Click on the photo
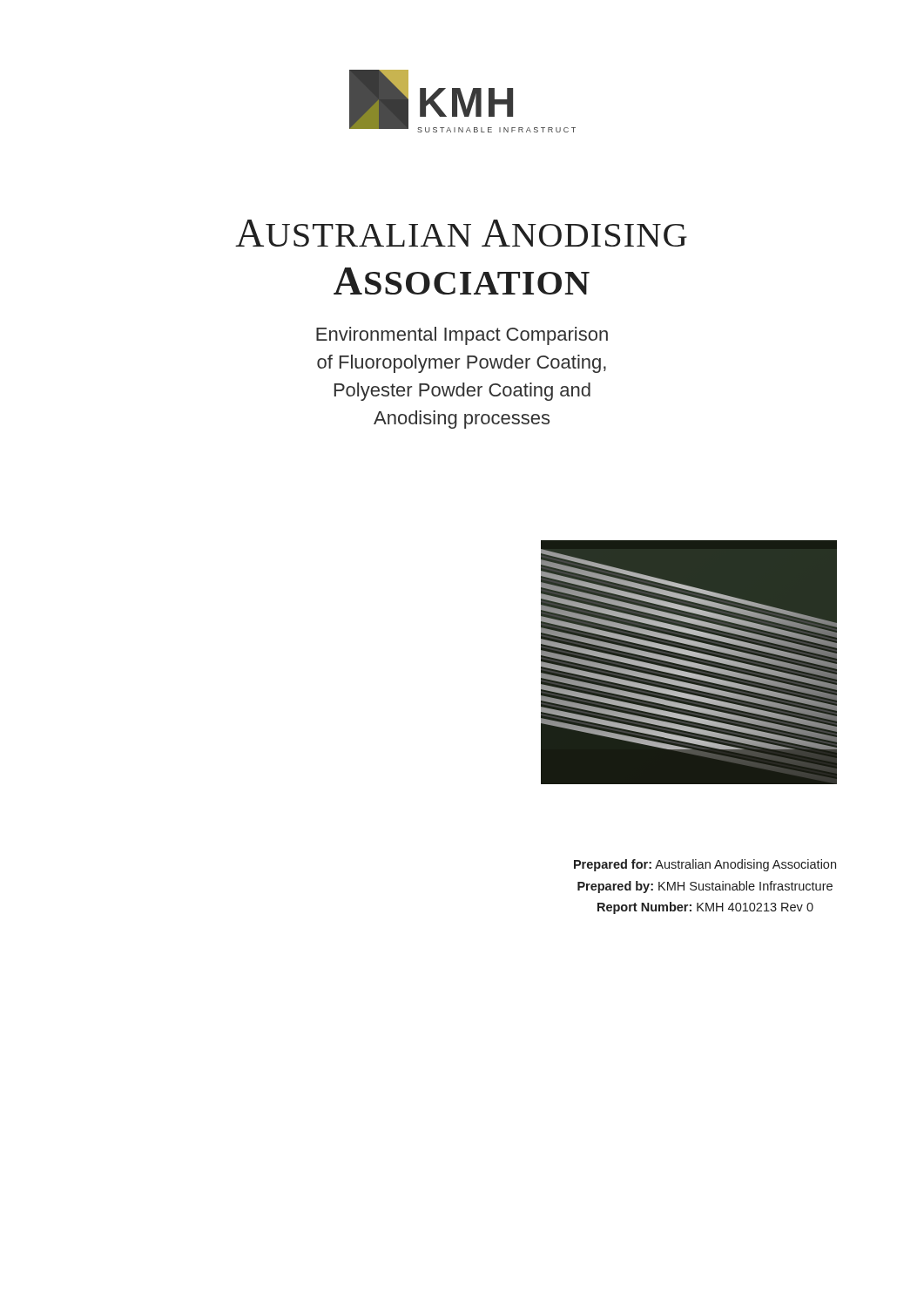The height and width of the screenshot is (1307, 924). point(689,662)
